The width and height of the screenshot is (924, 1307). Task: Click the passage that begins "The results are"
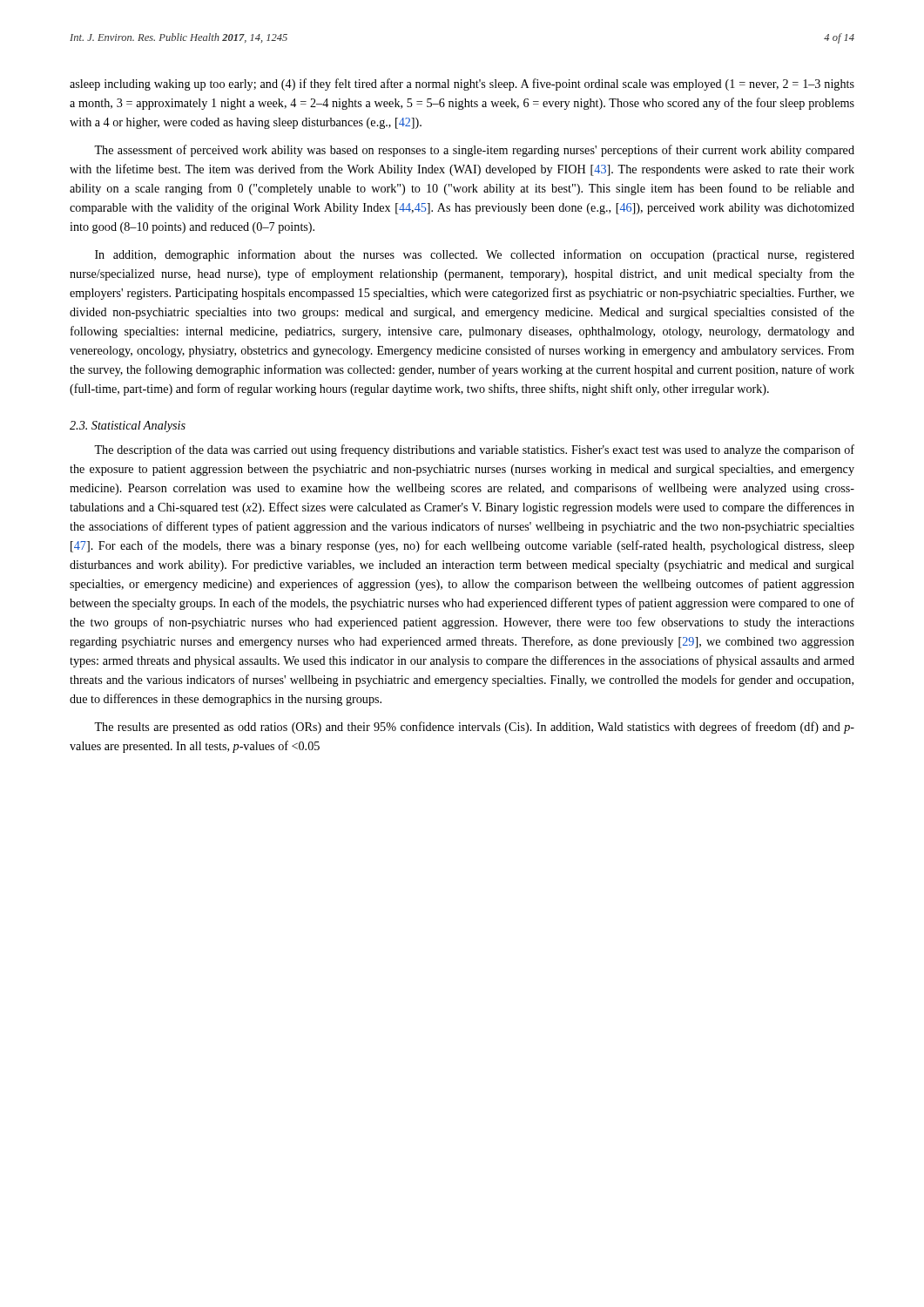coord(462,737)
